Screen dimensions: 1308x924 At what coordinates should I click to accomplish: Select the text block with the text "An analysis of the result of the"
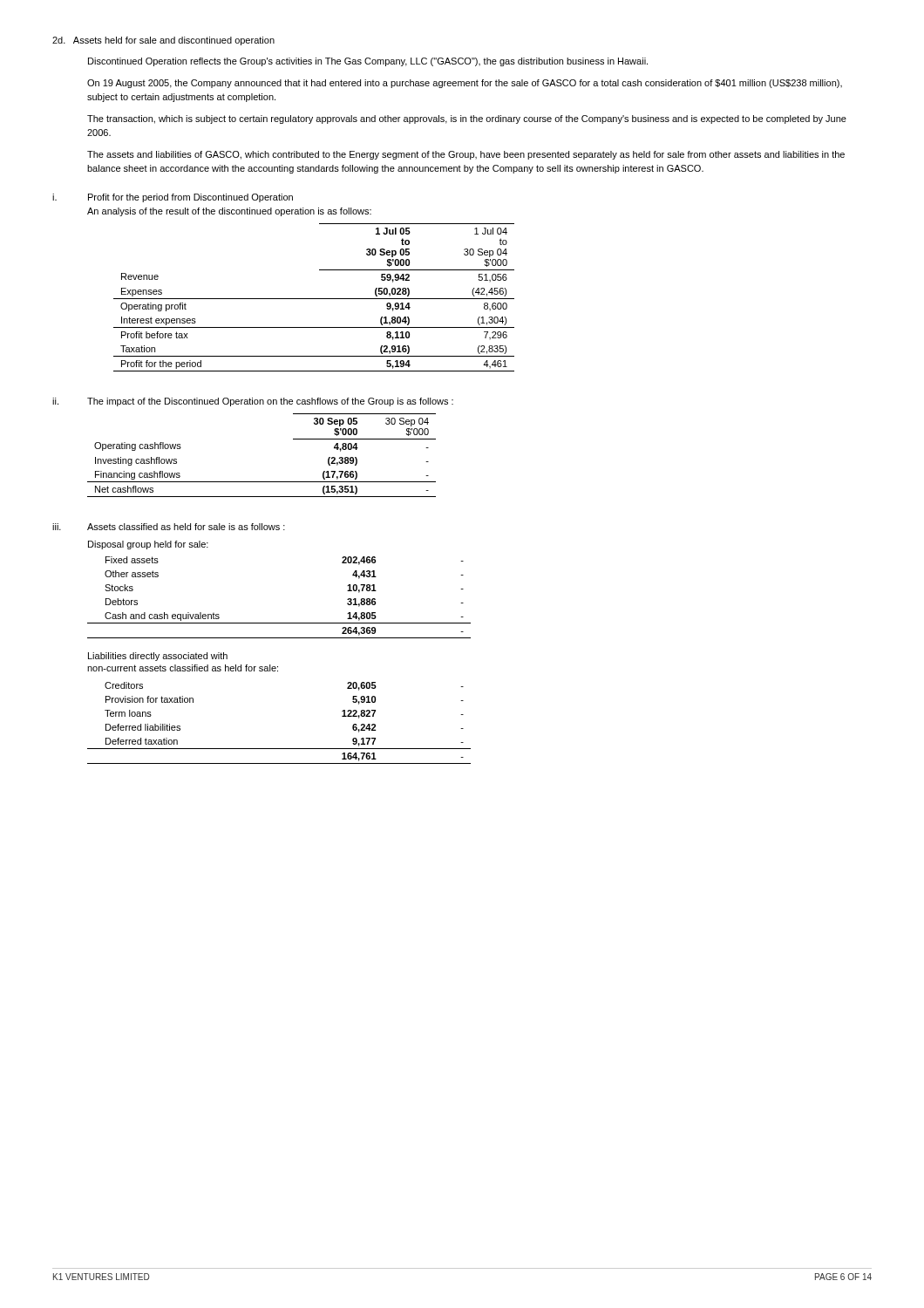(229, 211)
